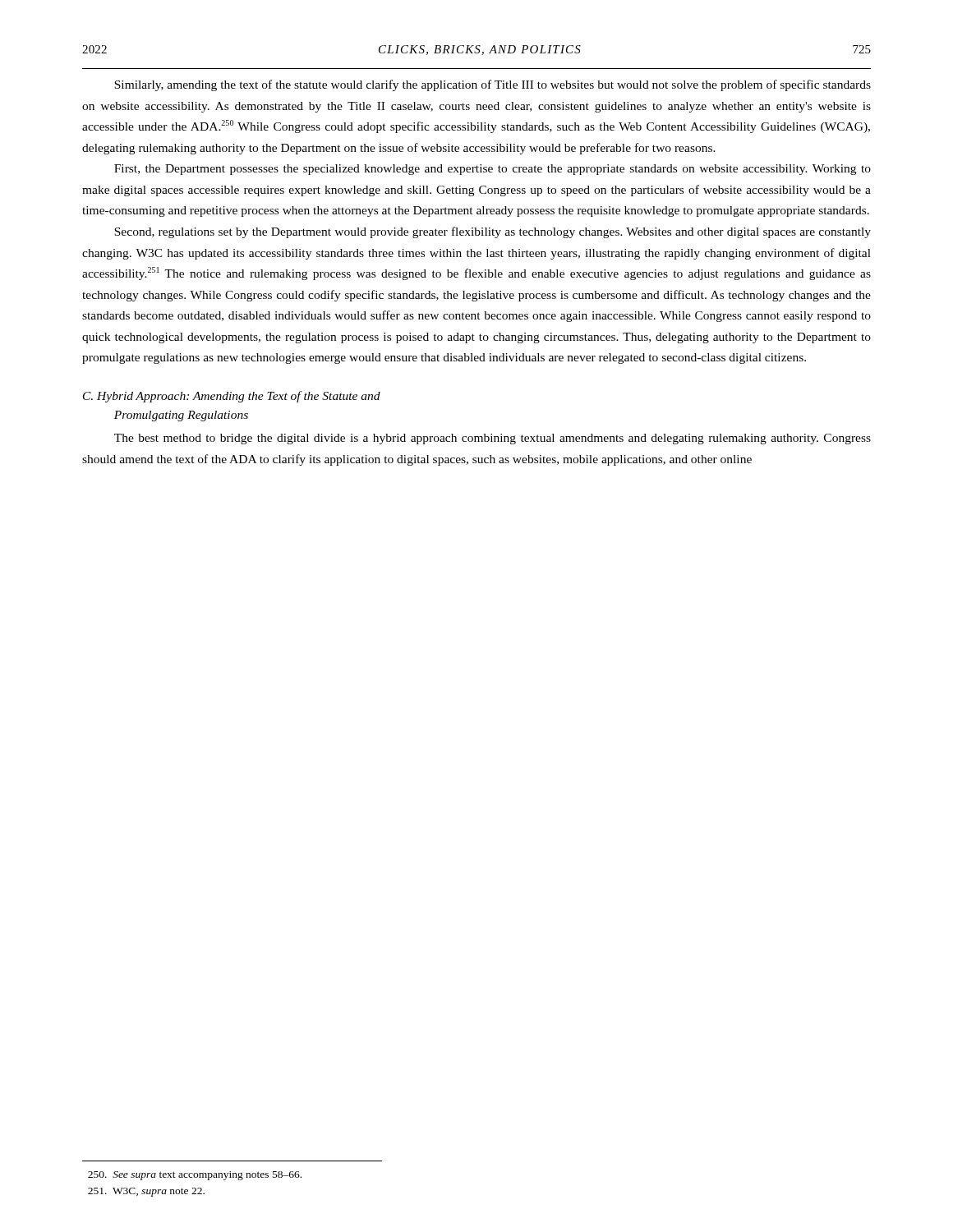
Task: Click the passage that begins "First, the Department possesses"
Action: (476, 189)
